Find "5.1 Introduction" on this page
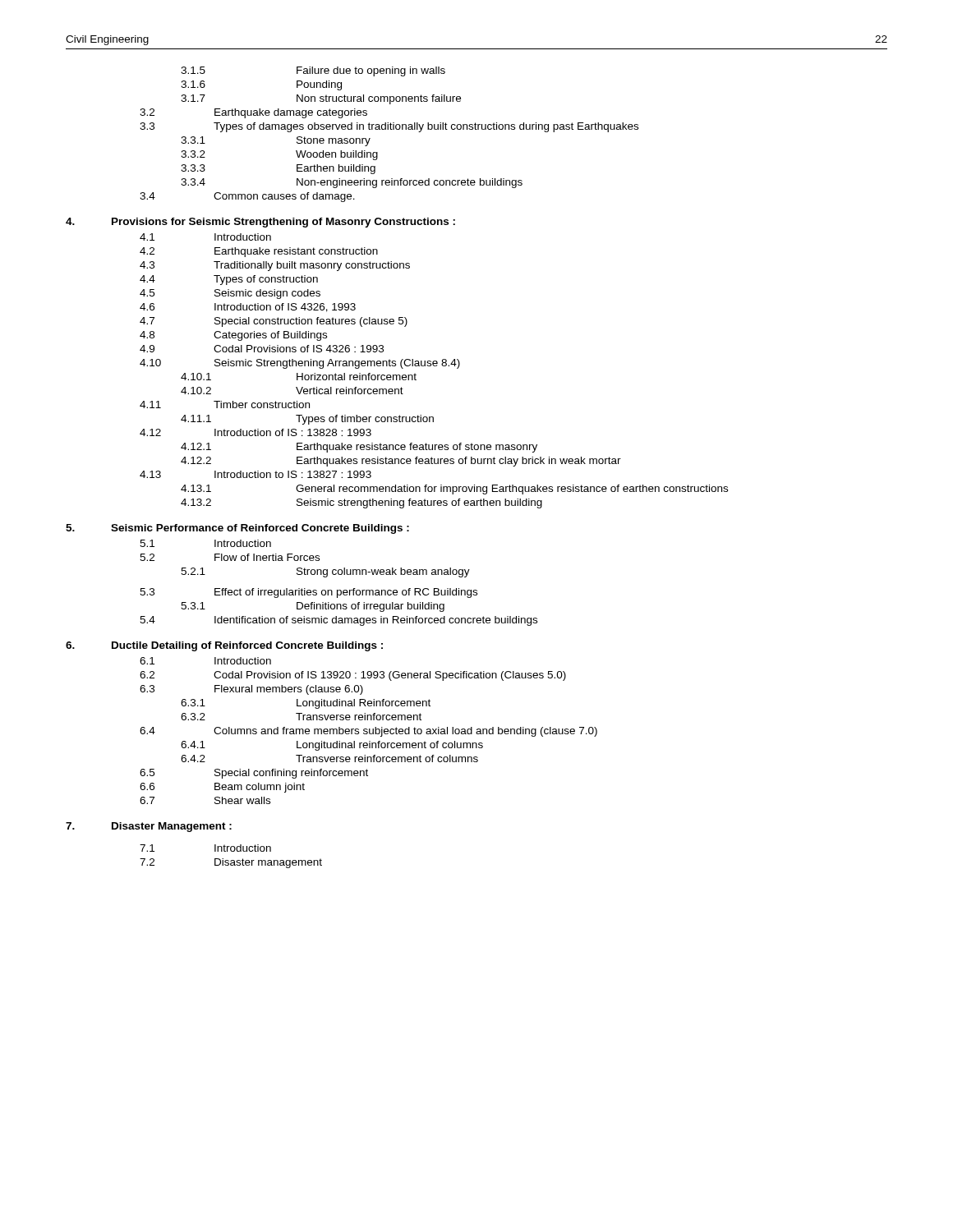This screenshot has height=1232, width=953. pyautogui.click(x=206, y=543)
